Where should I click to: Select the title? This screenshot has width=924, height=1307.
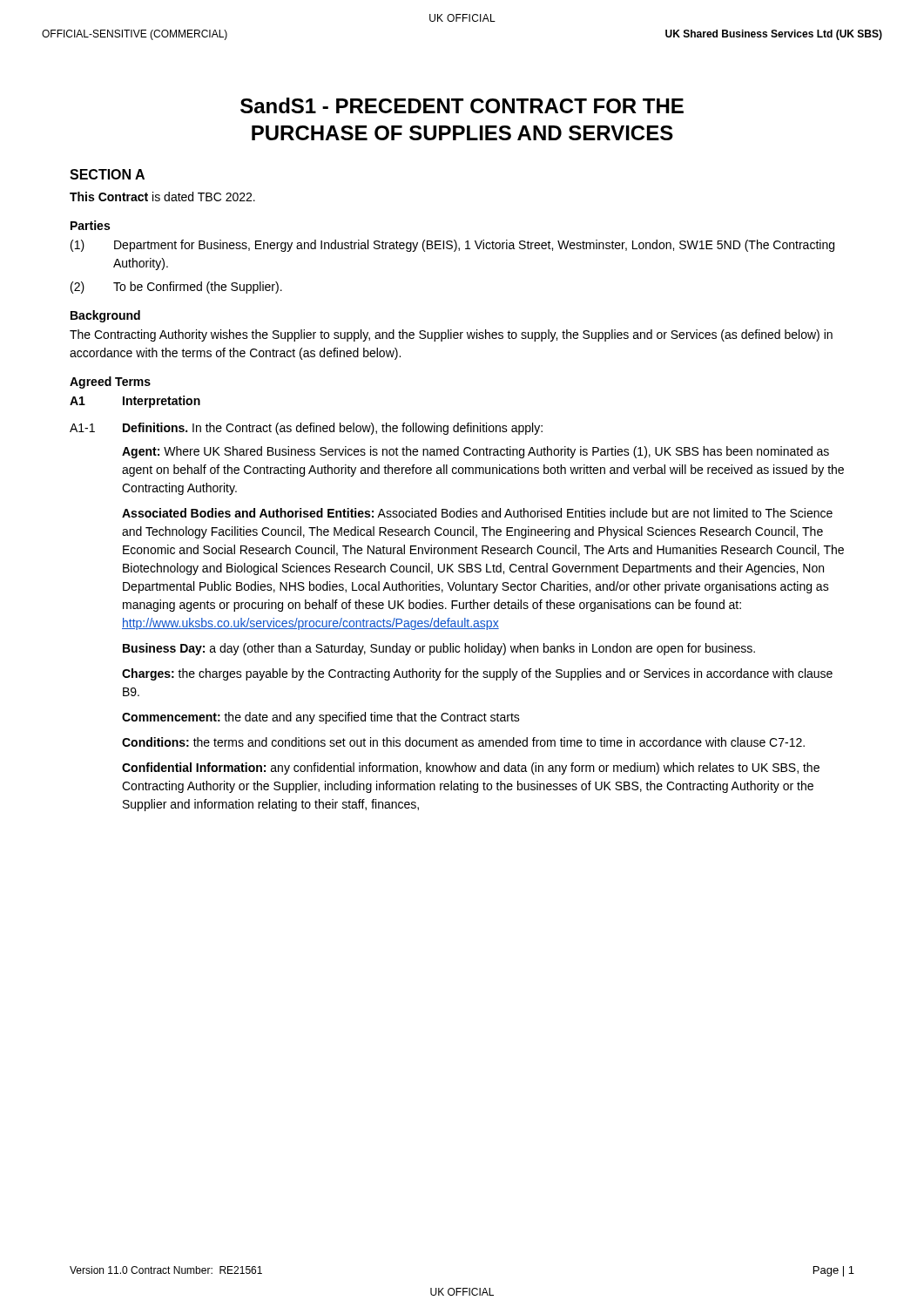(x=462, y=120)
